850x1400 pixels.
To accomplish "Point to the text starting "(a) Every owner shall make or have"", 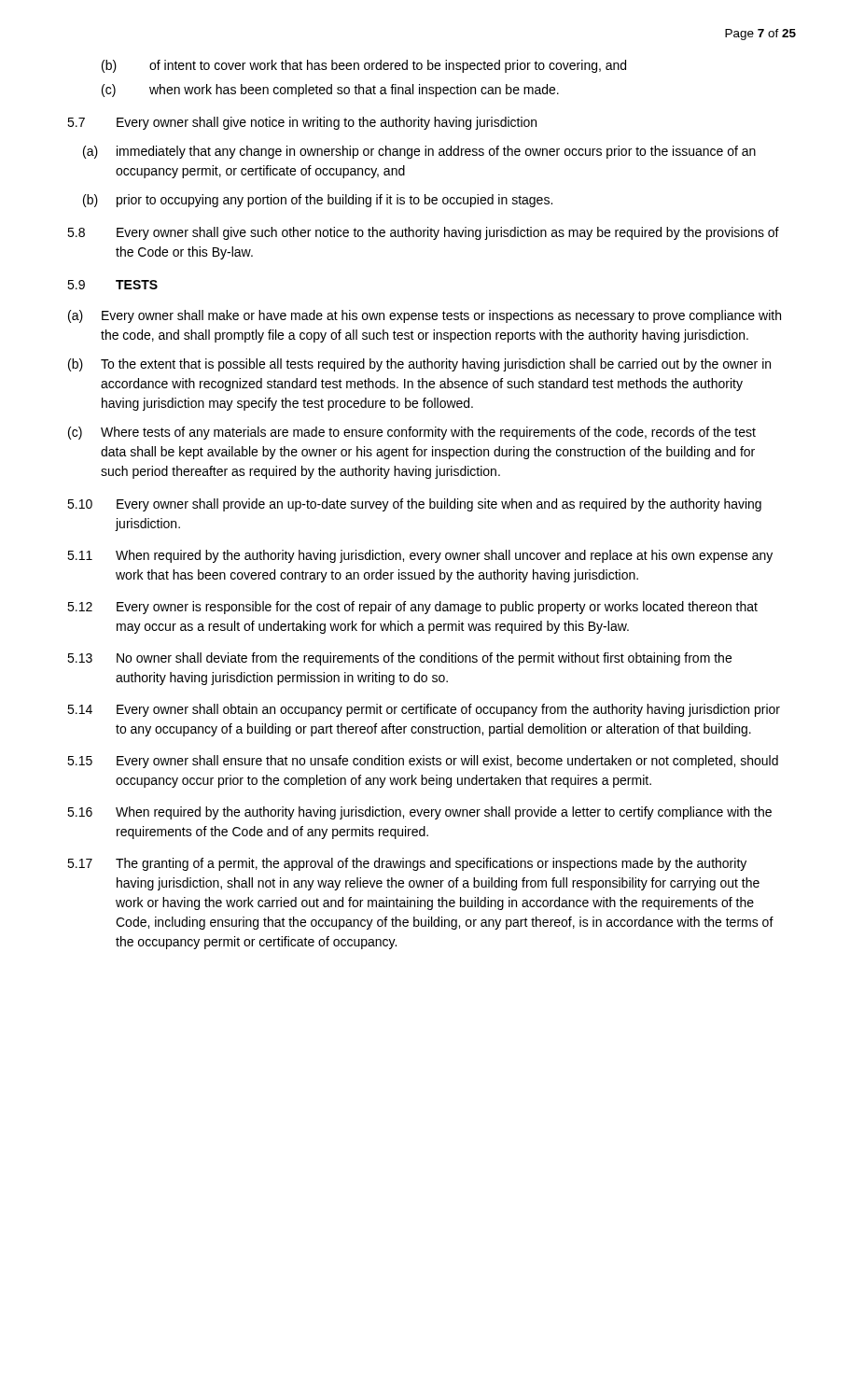I will [425, 326].
